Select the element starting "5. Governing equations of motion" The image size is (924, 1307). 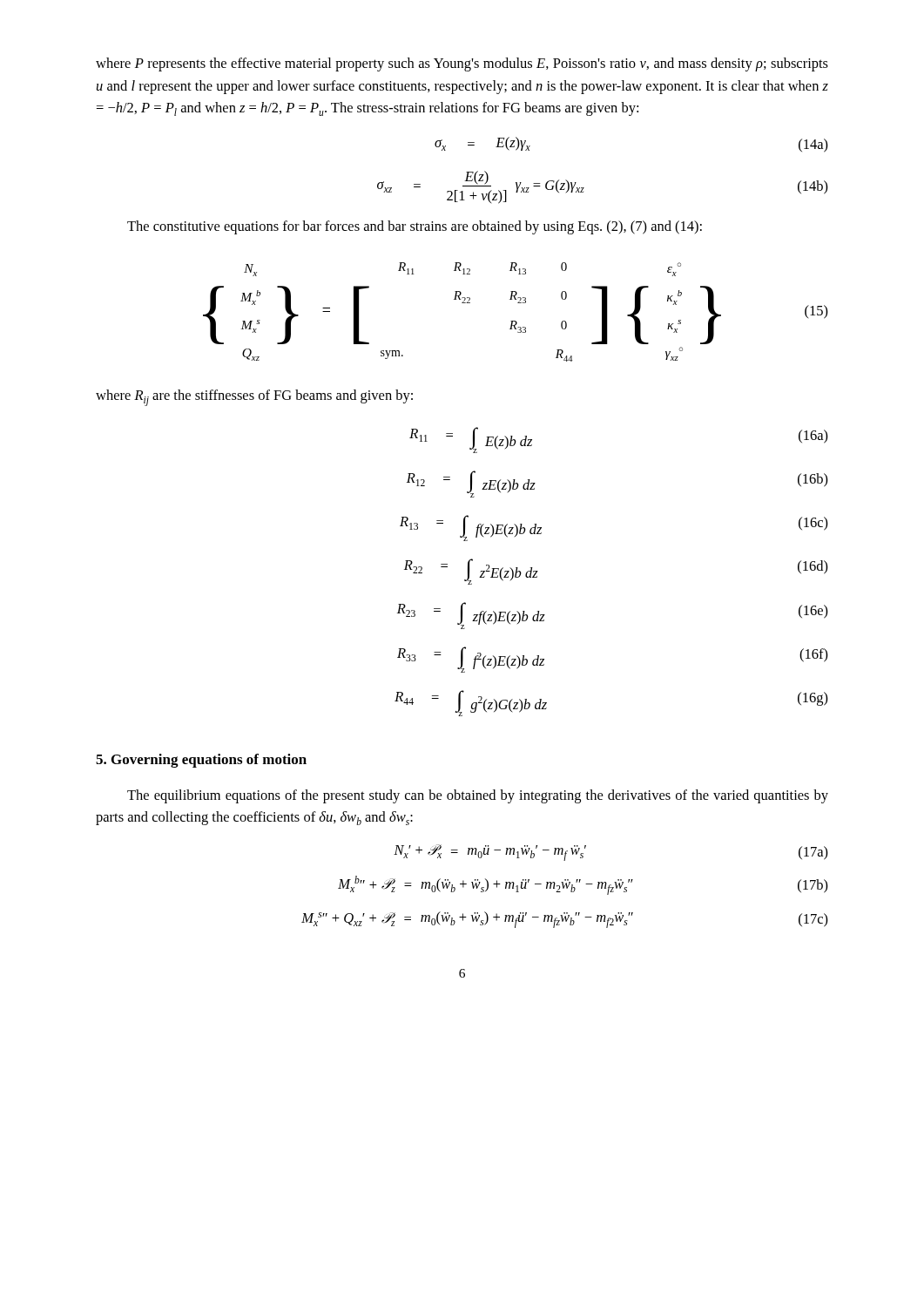pos(201,760)
